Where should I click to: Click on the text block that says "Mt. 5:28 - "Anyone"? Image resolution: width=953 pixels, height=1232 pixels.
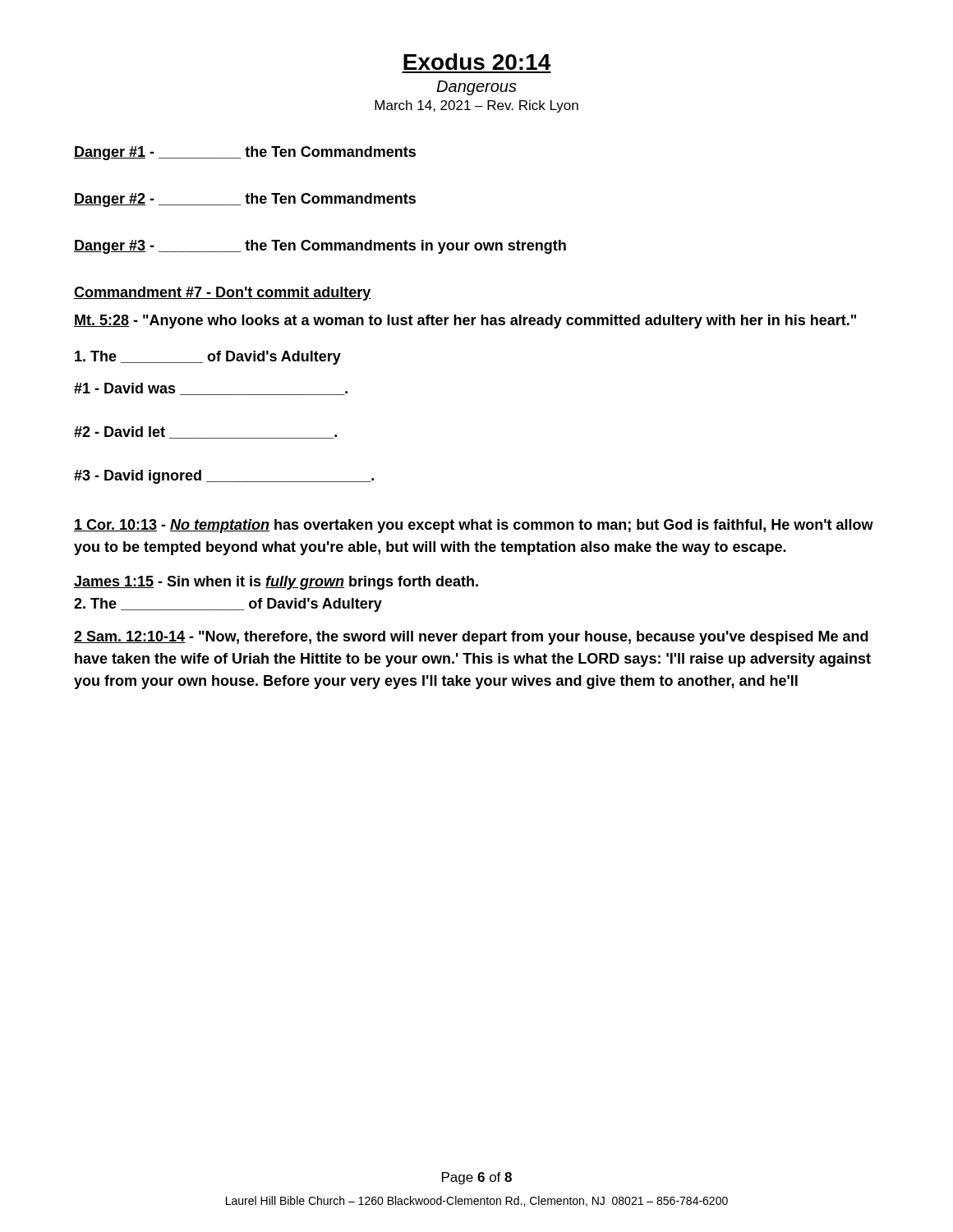coord(466,320)
